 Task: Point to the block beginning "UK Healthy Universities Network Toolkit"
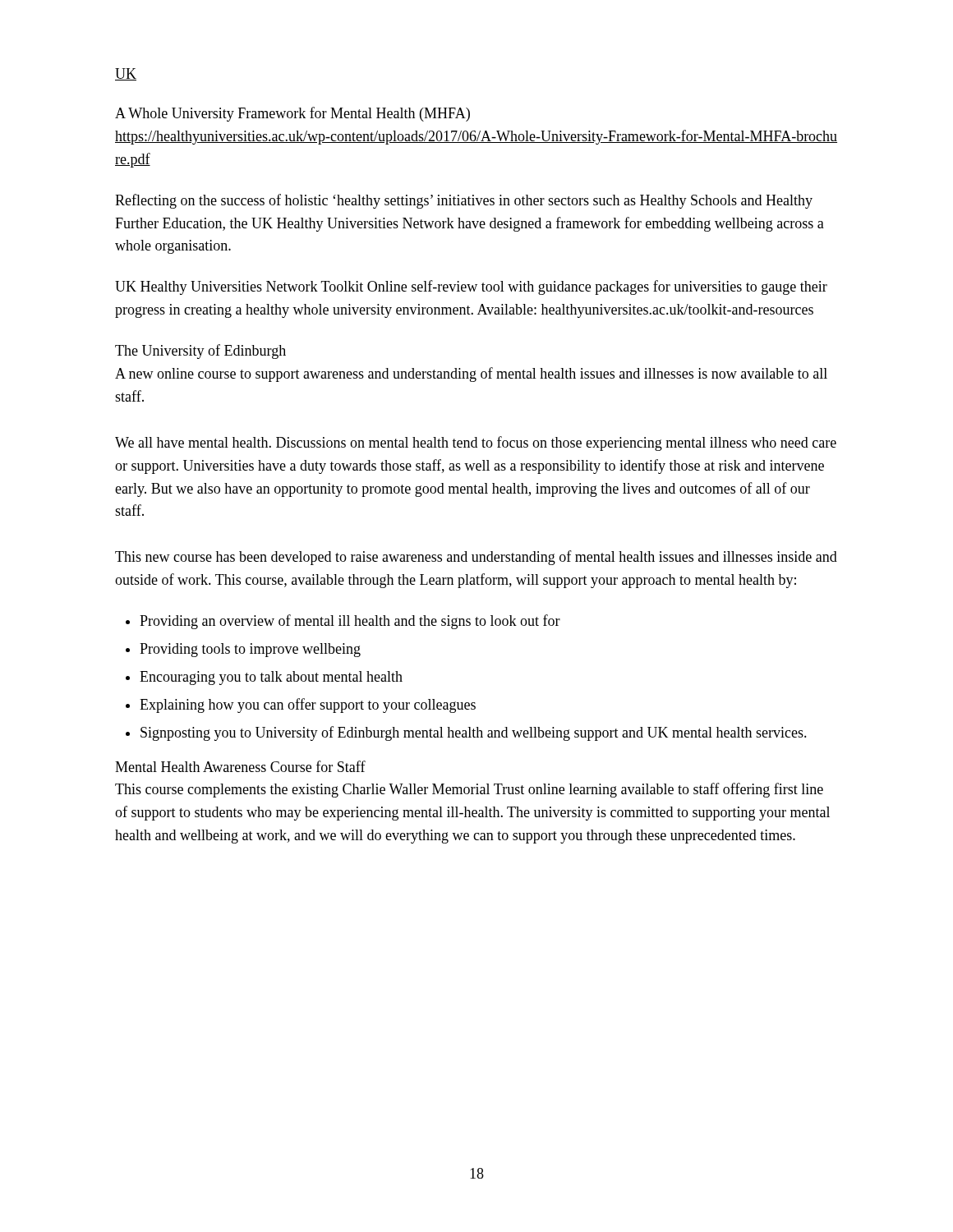471,298
